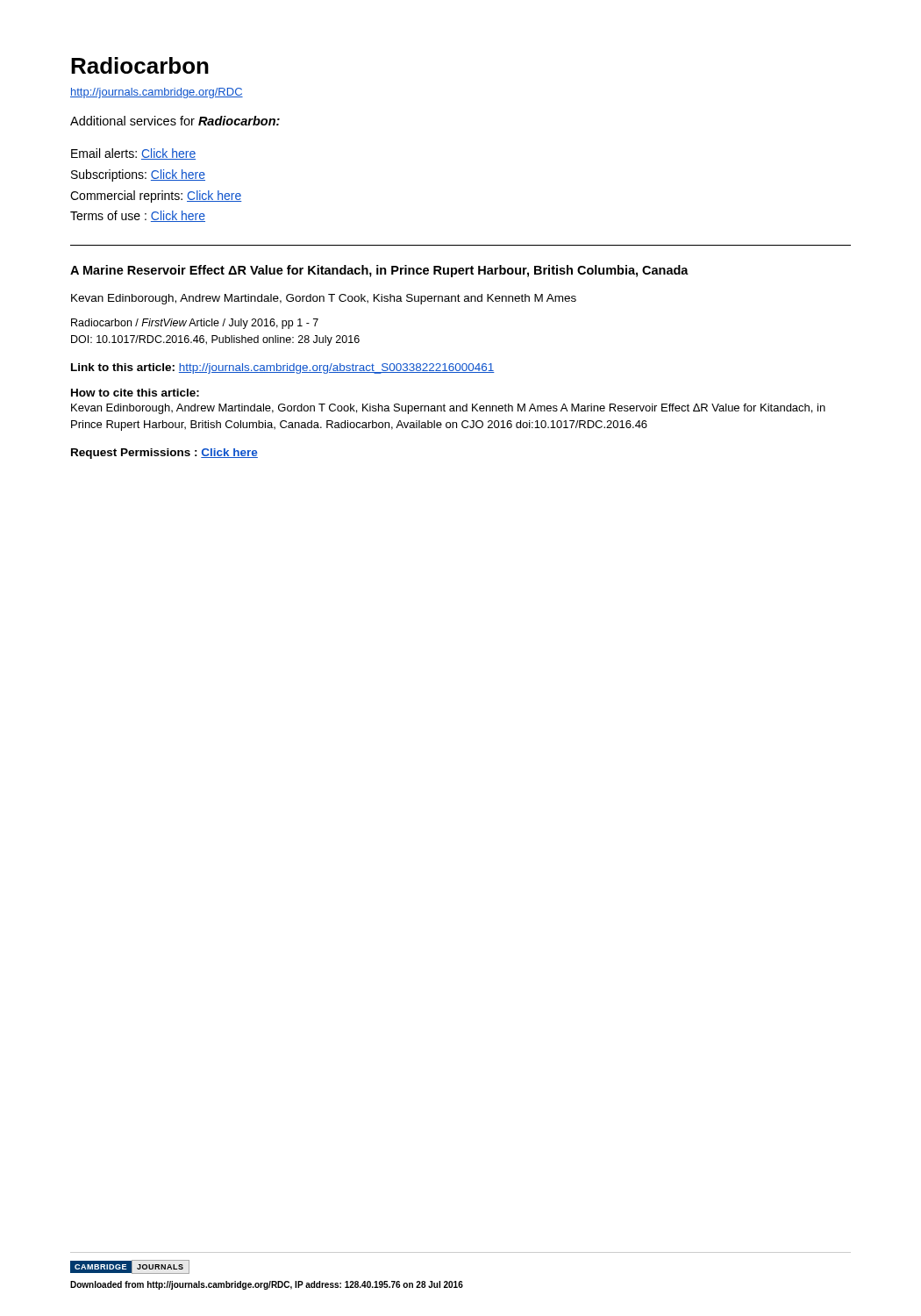Locate the text that says "Additional services for Radiocarbon:"
This screenshot has height=1316, width=921.
175,121
